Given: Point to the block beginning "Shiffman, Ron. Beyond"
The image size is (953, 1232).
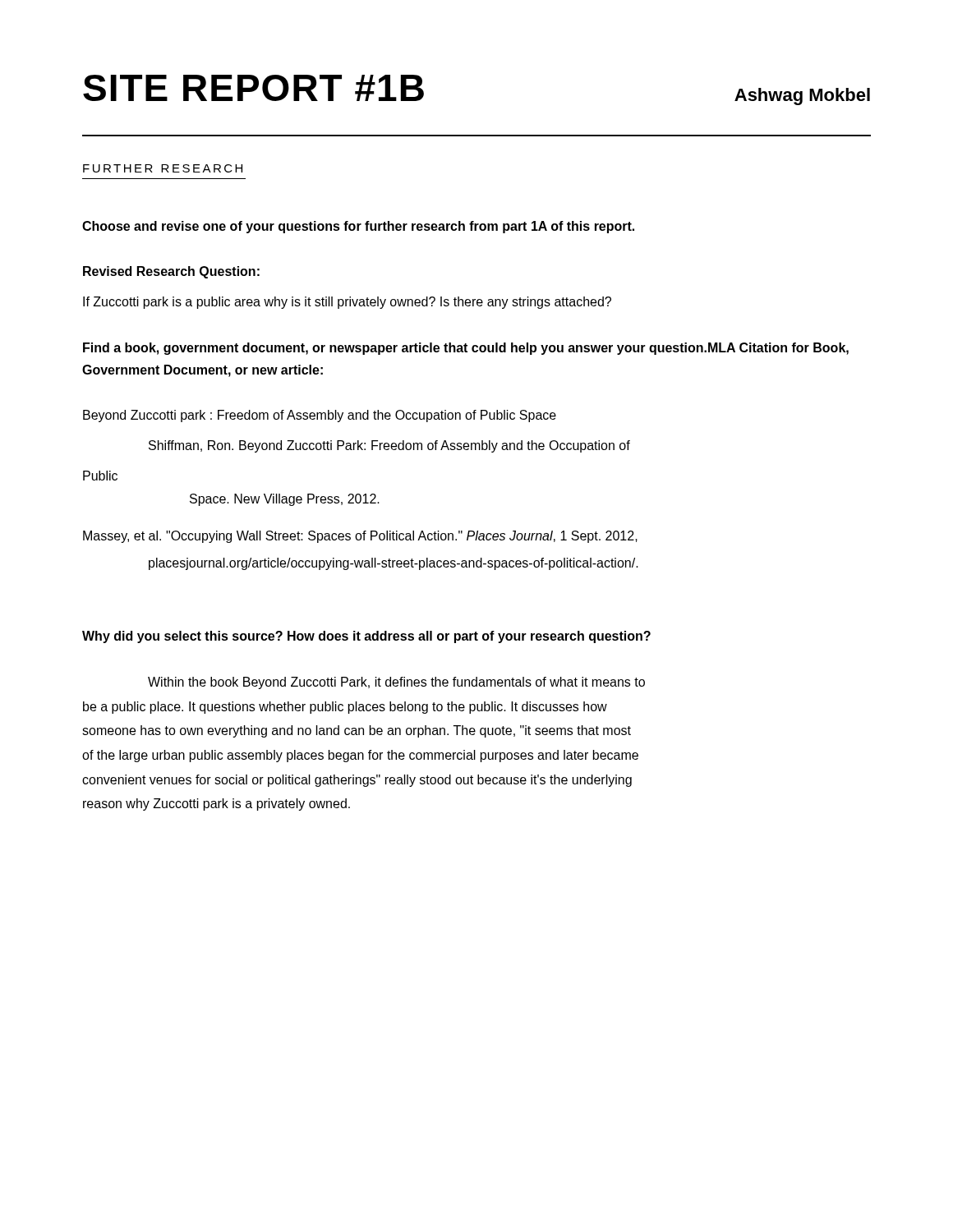Looking at the screenshot, I should [389, 446].
